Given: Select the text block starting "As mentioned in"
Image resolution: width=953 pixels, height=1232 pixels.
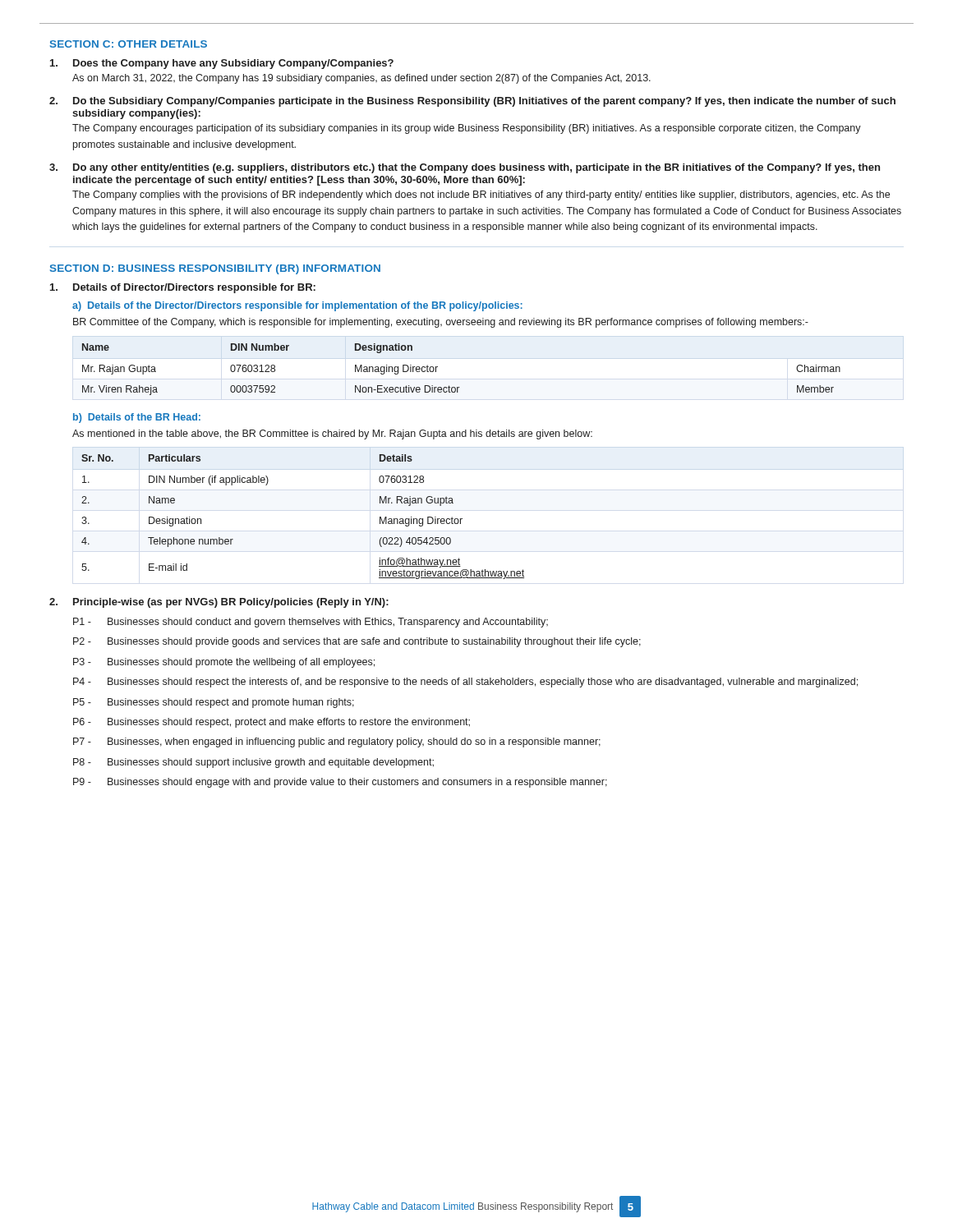Looking at the screenshot, I should click(x=333, y=433).
